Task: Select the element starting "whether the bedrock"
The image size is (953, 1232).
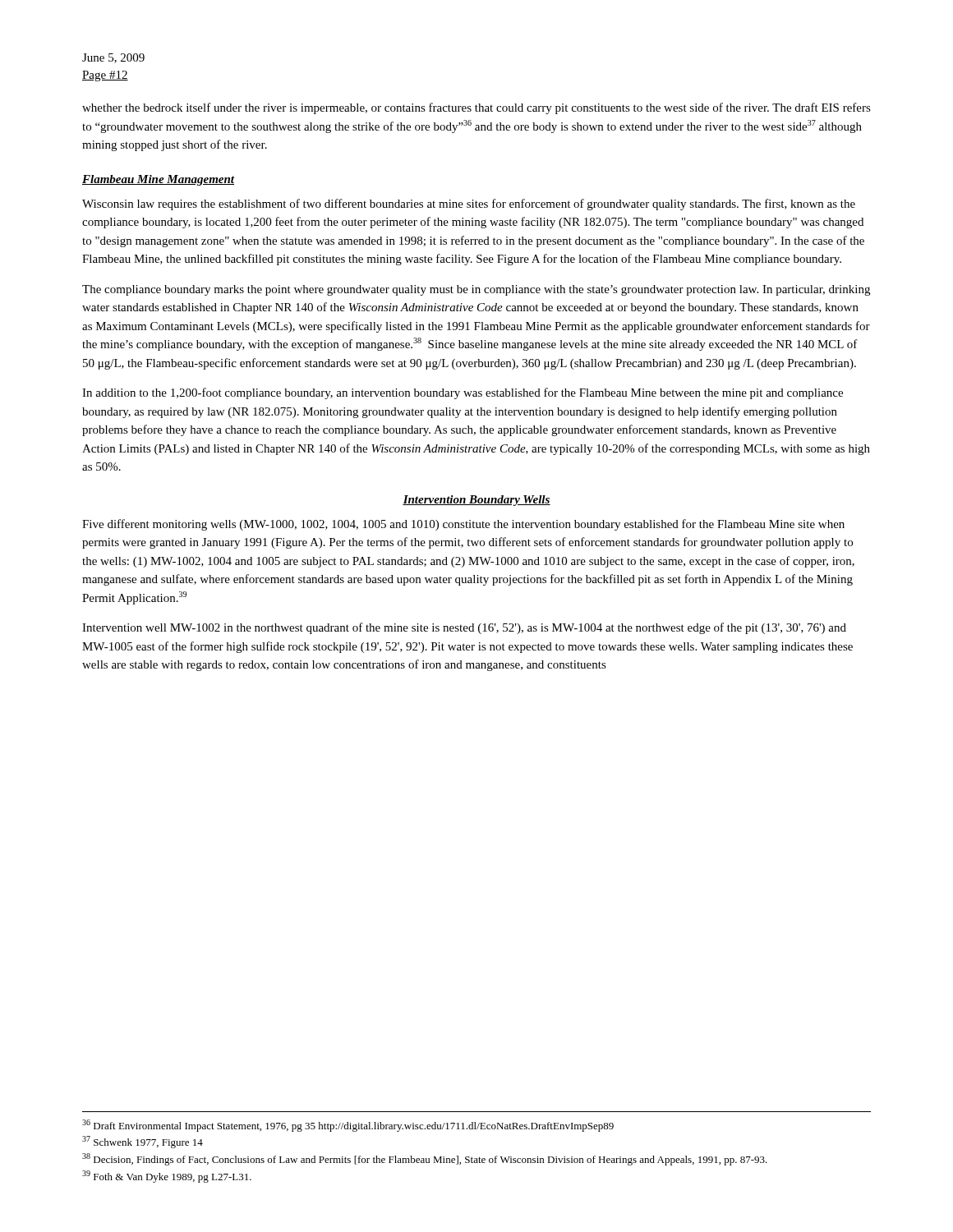Action: [x=476, y=126]
